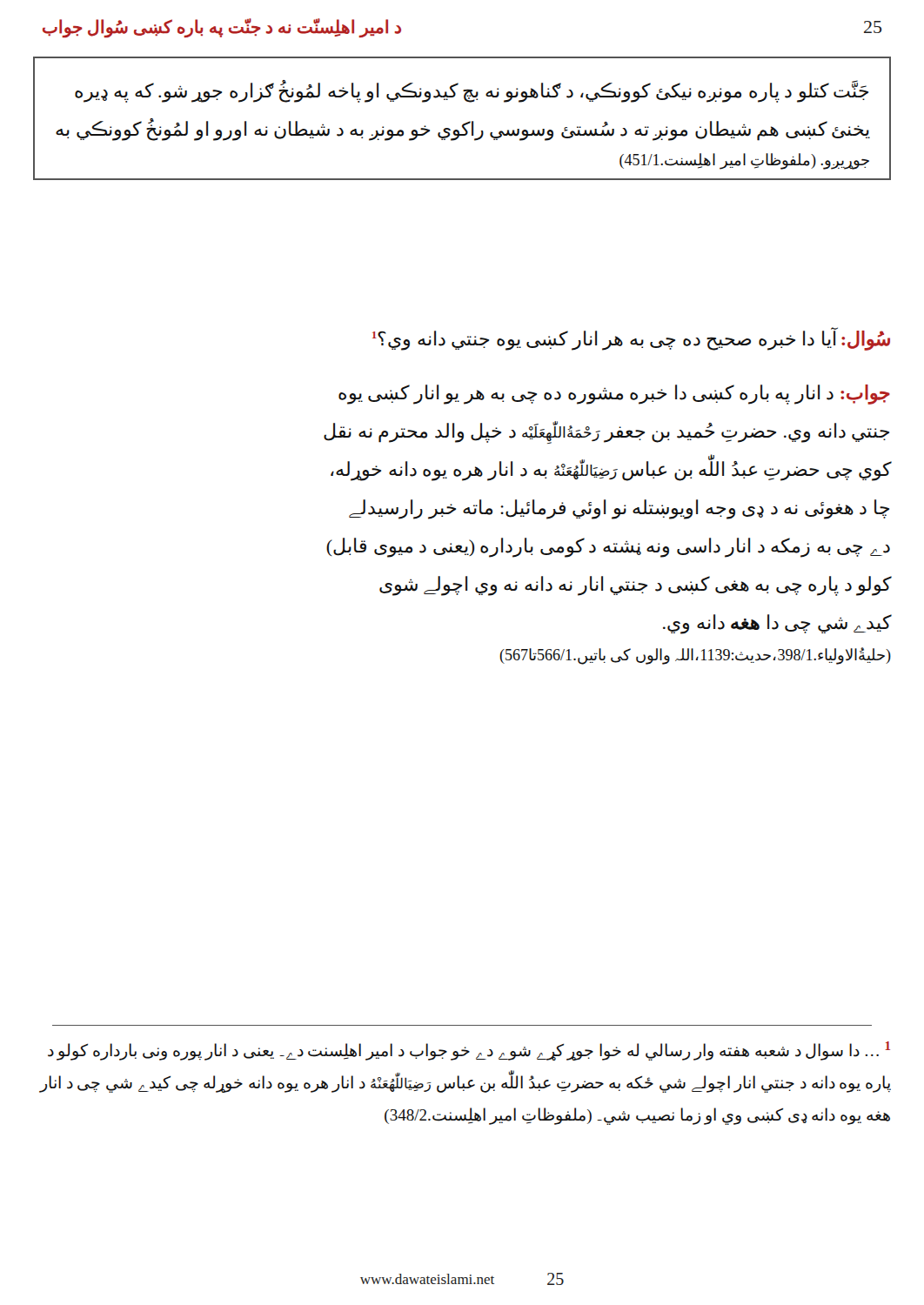Point to the block beginning "1 … دا سوال د شعبه هفته وار"
Viewport: 924px width, 1305px height.
point(462,1082)
